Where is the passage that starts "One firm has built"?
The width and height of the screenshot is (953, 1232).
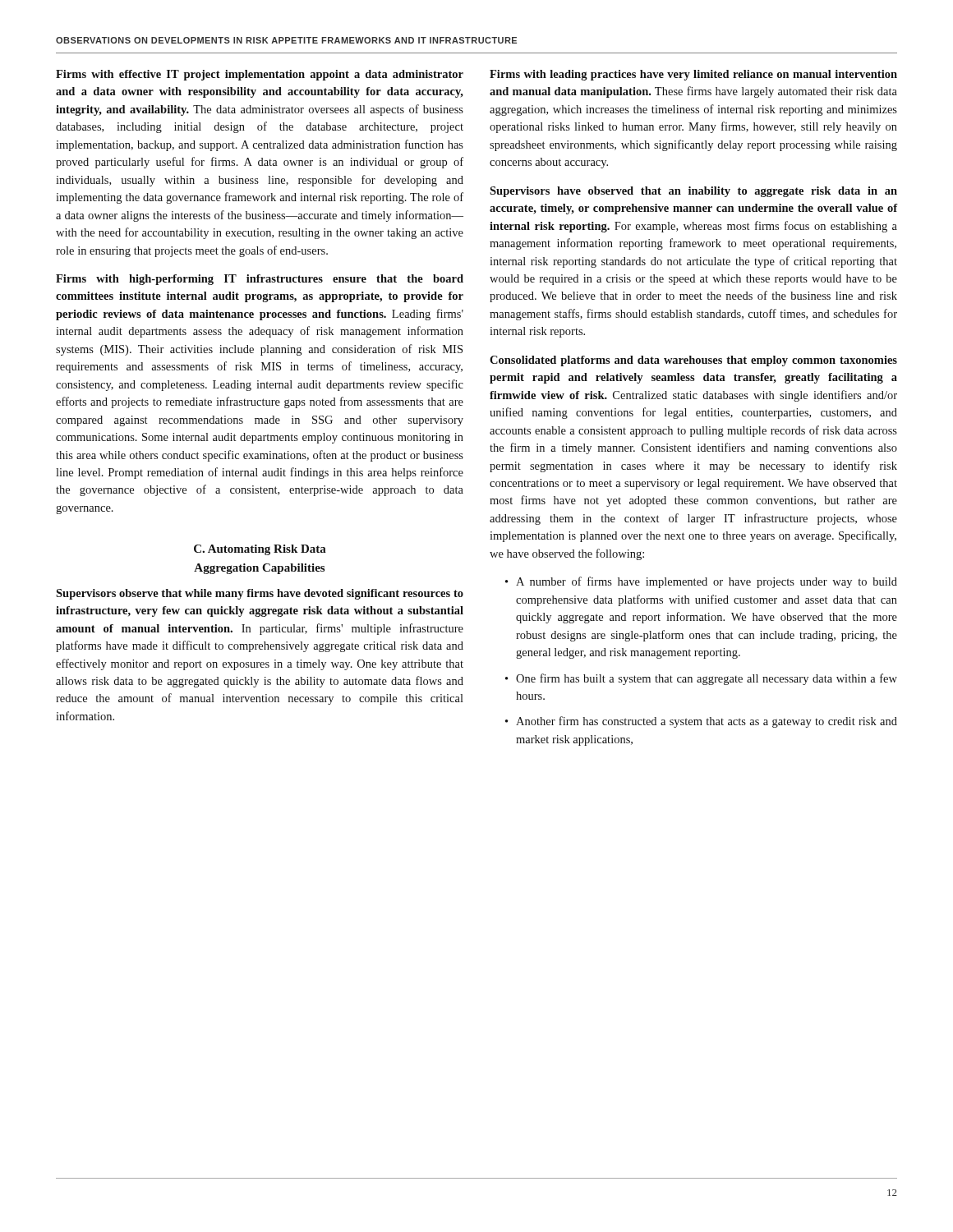click(701, 687)
